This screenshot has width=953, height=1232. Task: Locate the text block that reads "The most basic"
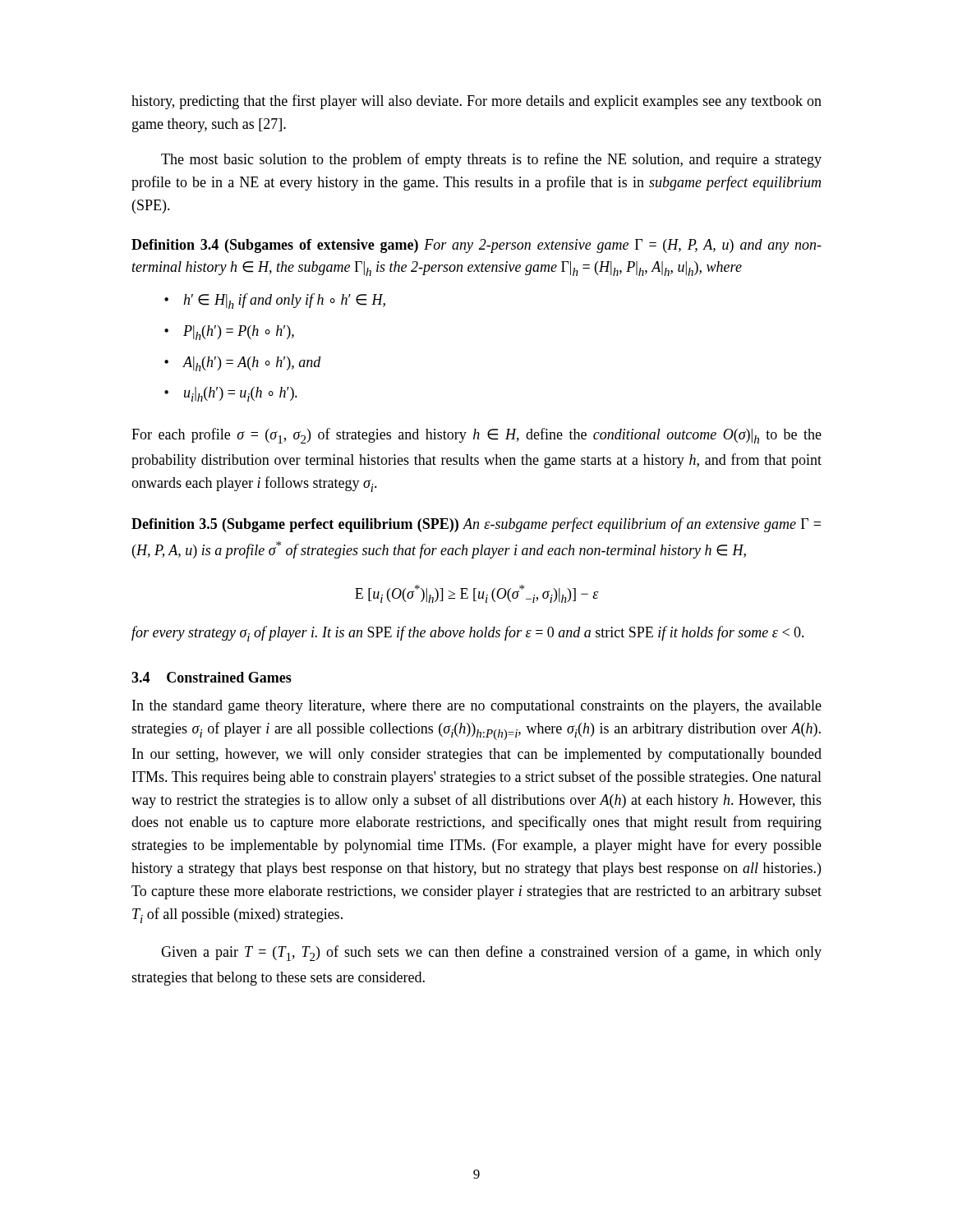click(476, 183)
